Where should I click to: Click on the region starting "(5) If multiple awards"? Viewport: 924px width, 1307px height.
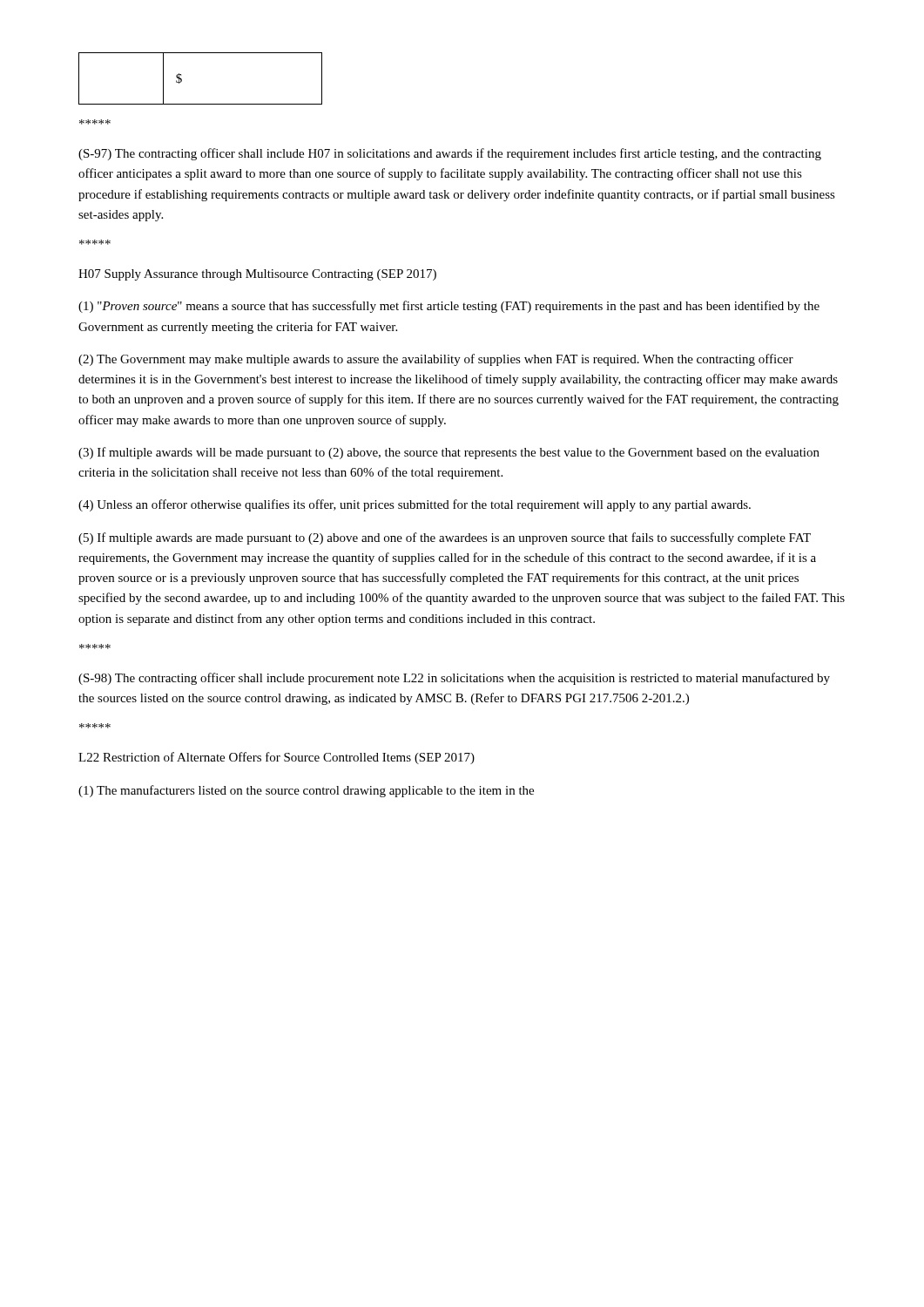click(x=462, y=578)
